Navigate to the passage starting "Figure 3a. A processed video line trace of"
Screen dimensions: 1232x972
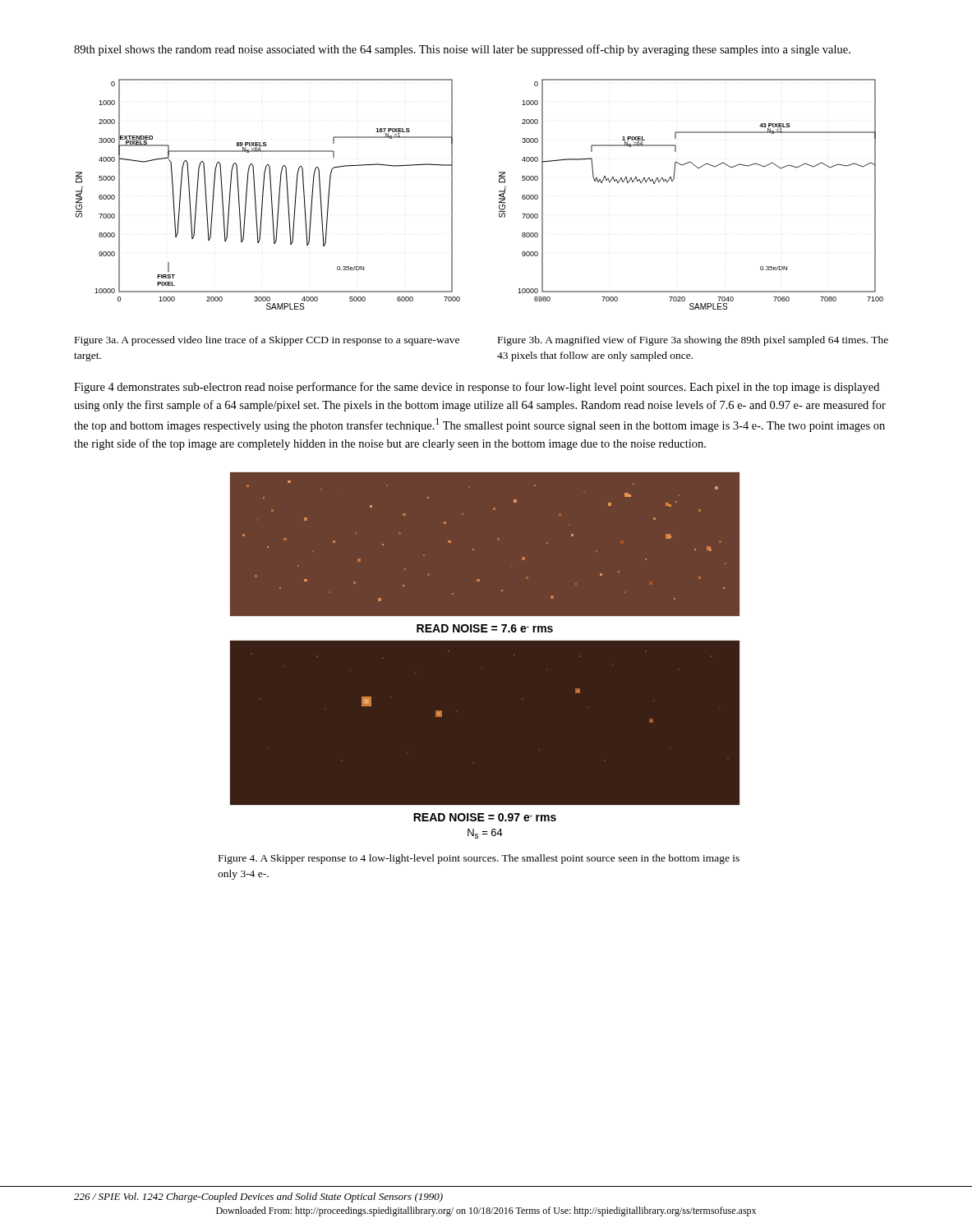point(267,347)
